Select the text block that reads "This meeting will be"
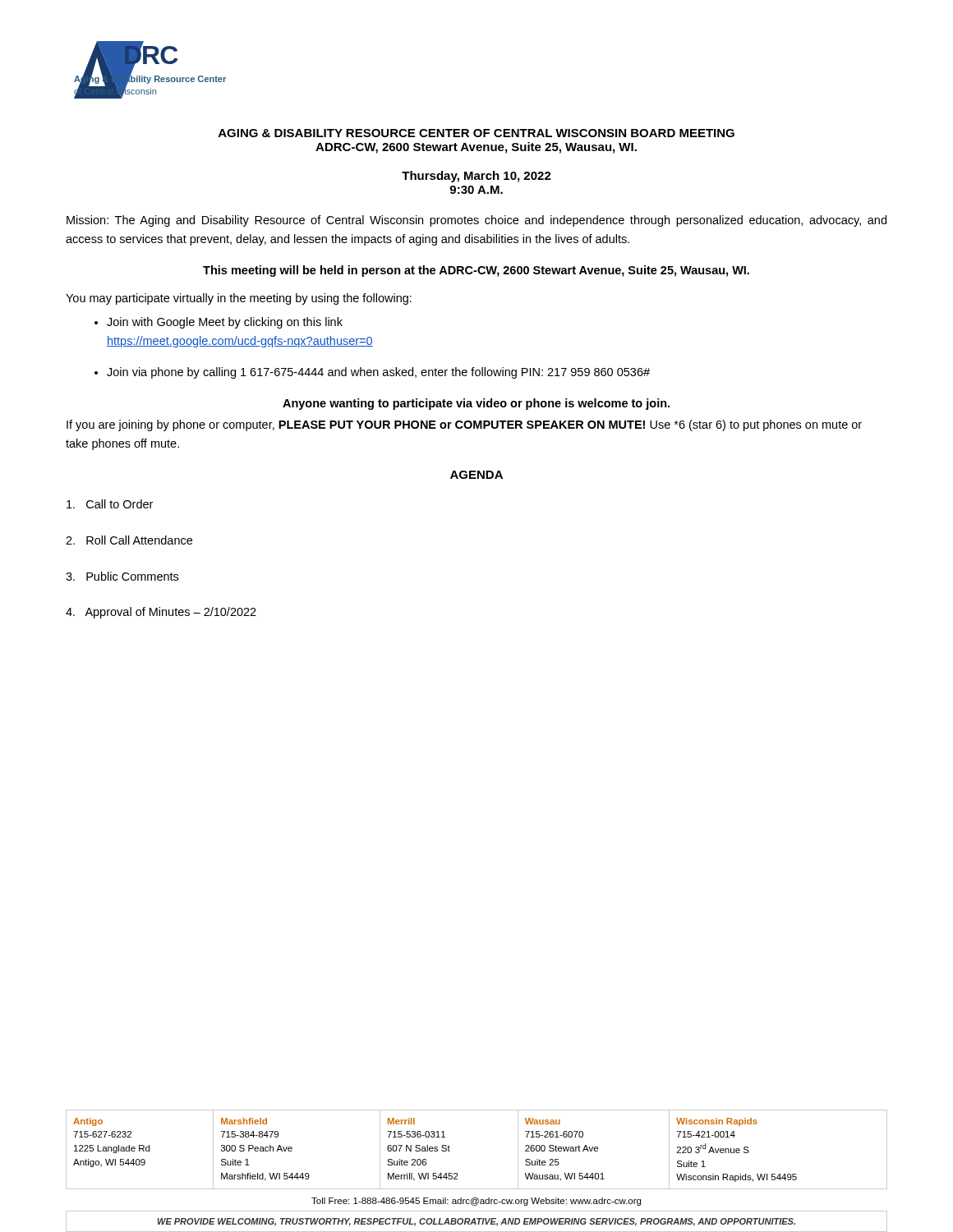 click(476, 270)
